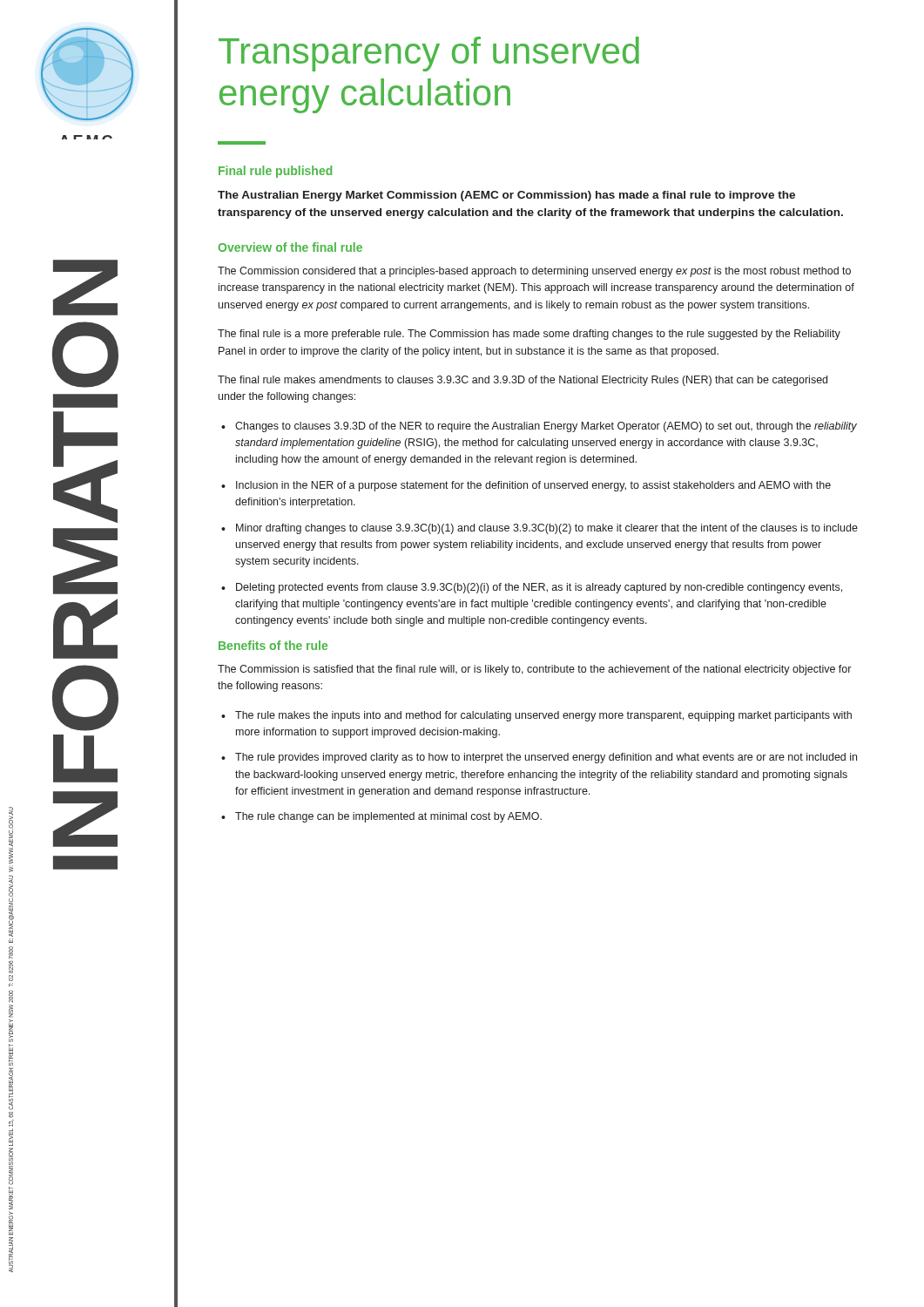924x1307 pixels.
Task: Select the passage starting "The rule provides improved clarity as"
Action: pyautogui.click(x=538, y=775)
